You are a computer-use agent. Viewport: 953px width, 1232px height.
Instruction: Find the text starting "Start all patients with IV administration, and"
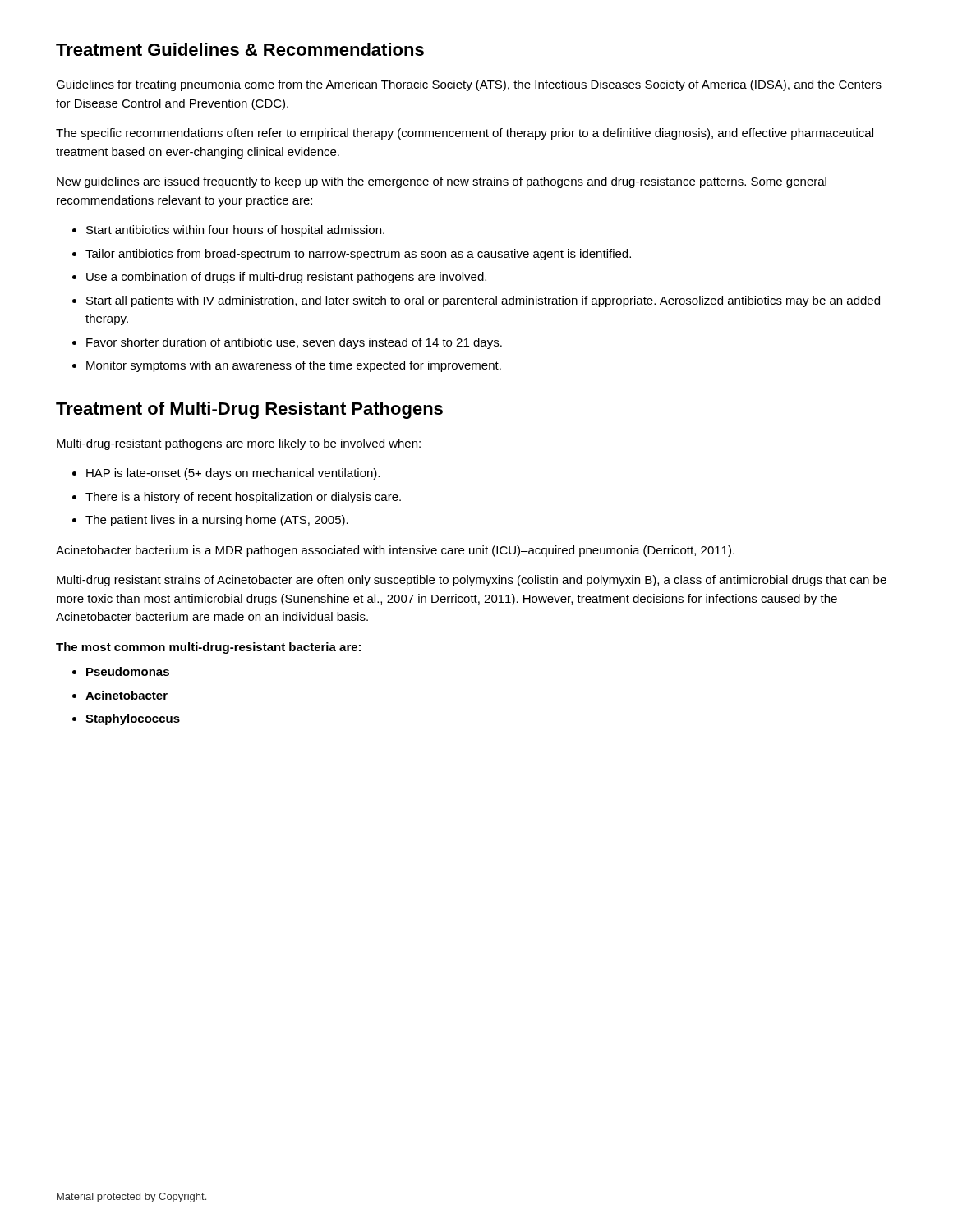(x=491, y=310)
